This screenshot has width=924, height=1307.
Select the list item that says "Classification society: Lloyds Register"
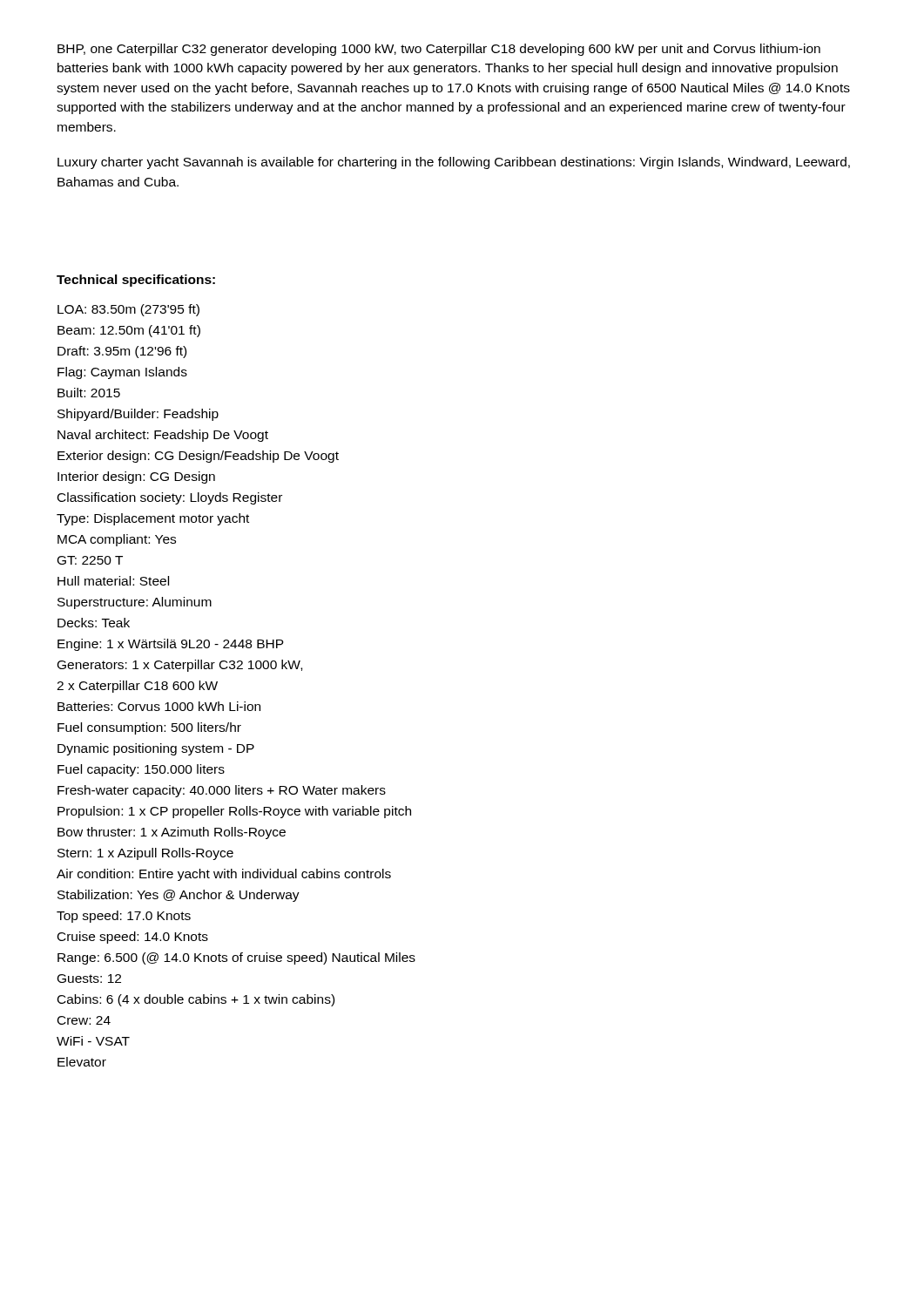[x=170, y=497]
